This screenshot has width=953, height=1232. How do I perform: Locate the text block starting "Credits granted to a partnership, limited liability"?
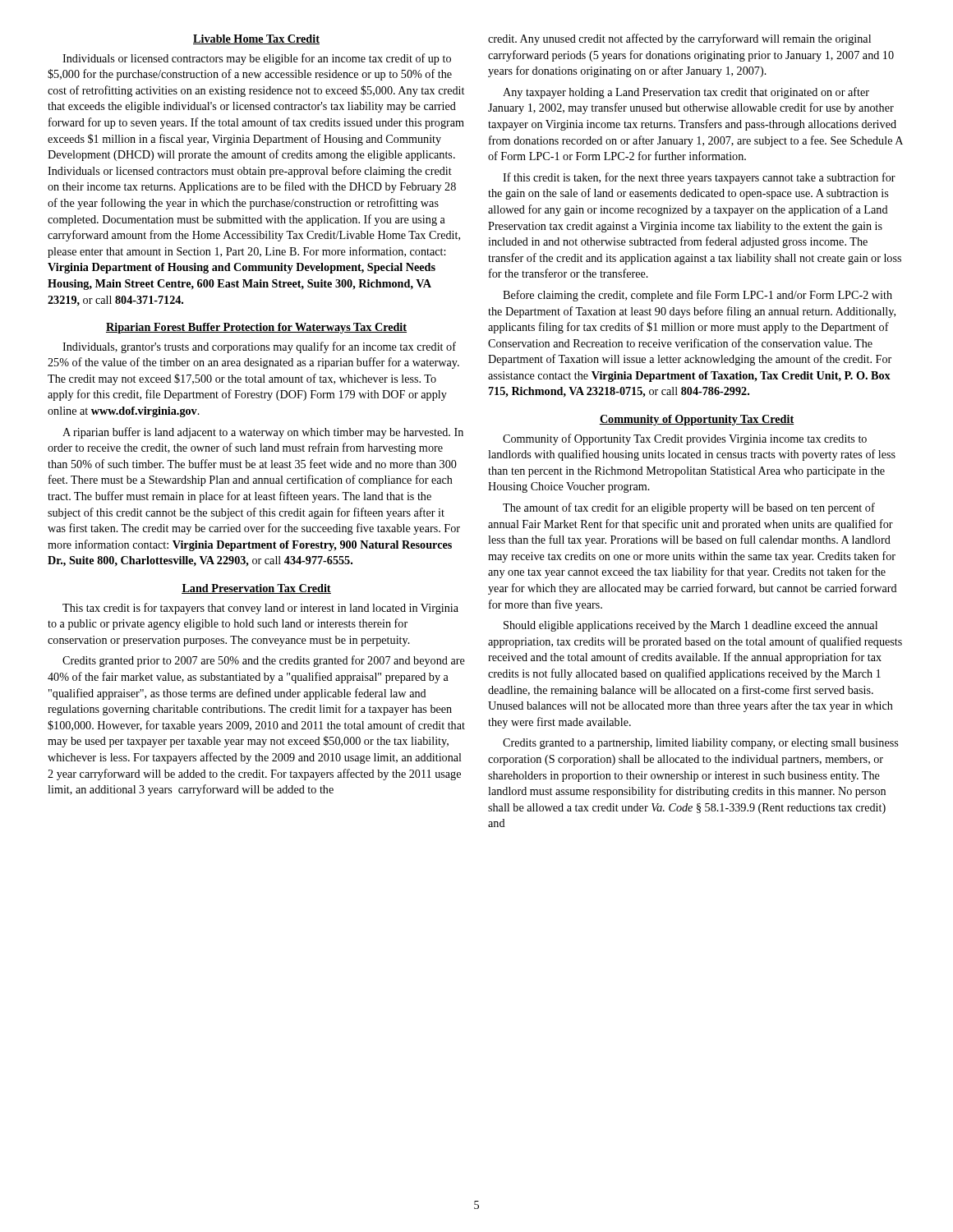pyautogui.click(x=697, y=784)
